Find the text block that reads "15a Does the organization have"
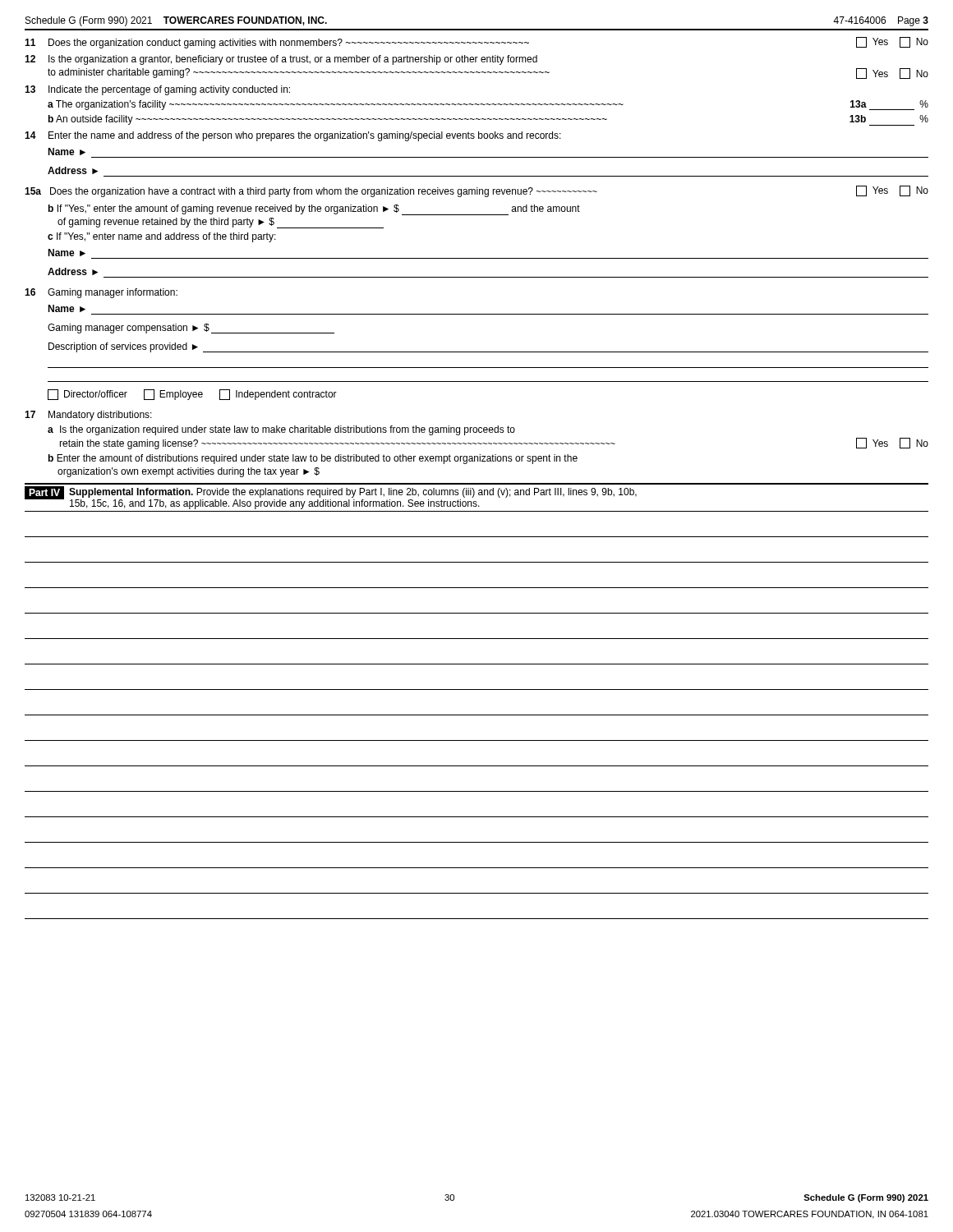Viewport: 953px width, 1232px height. [476, 192]
